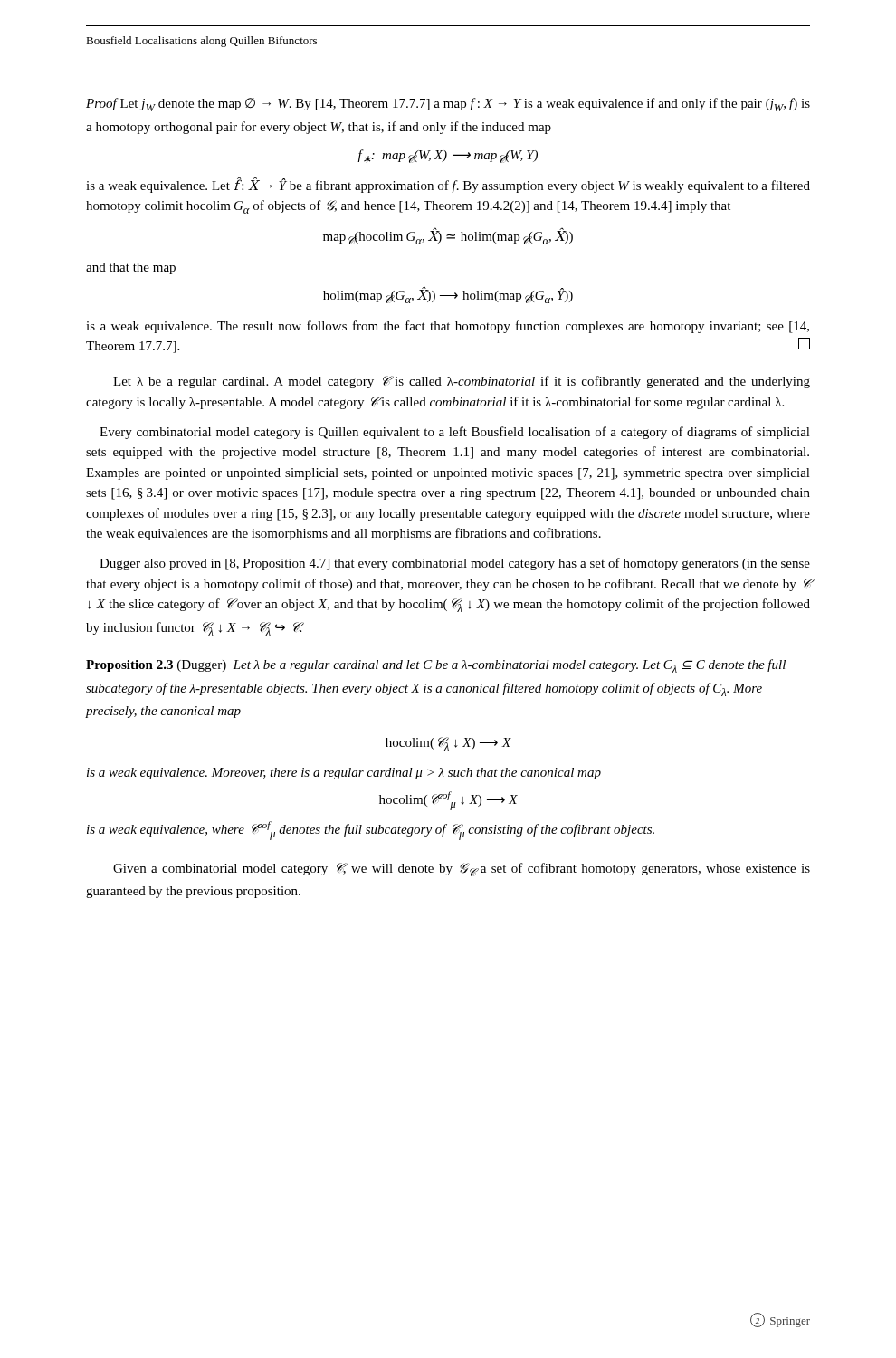Screen dimensions: 1358x896
Task: Where is the passage that starts "Let λ be a"?
Action: (x=448, y=392)
